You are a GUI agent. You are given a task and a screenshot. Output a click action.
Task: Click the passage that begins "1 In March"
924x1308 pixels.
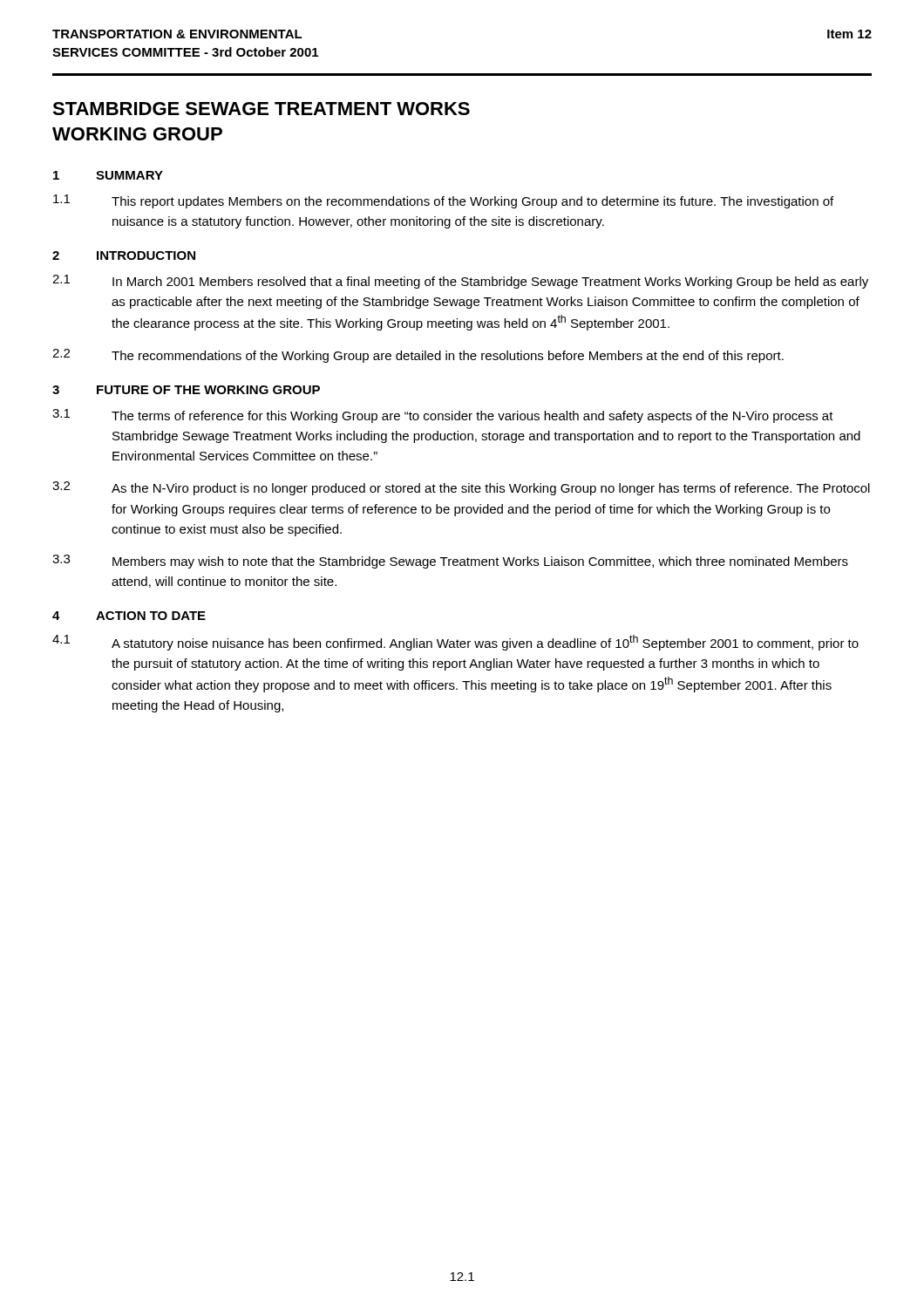462,302
